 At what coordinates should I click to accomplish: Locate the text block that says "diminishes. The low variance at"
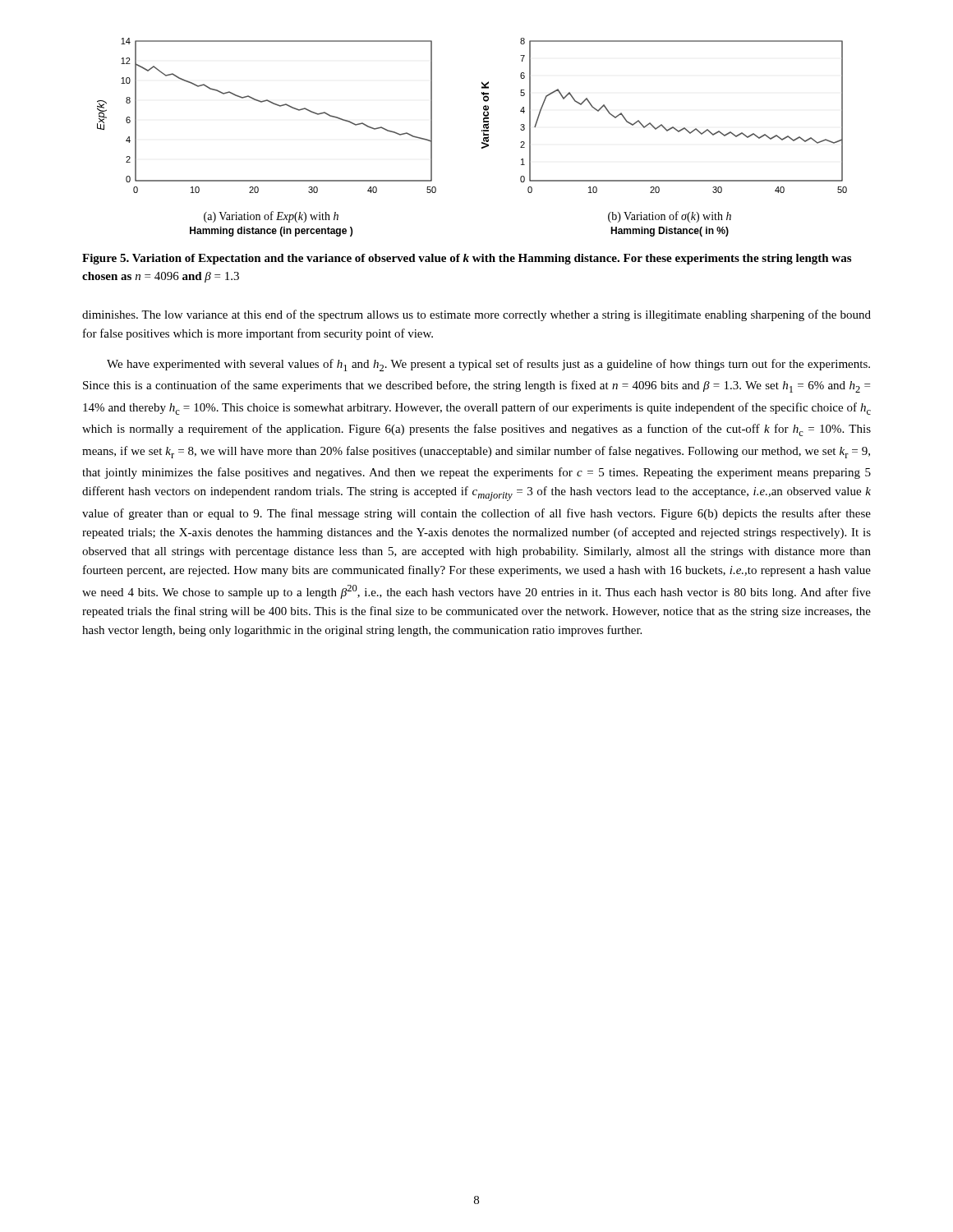476,324
